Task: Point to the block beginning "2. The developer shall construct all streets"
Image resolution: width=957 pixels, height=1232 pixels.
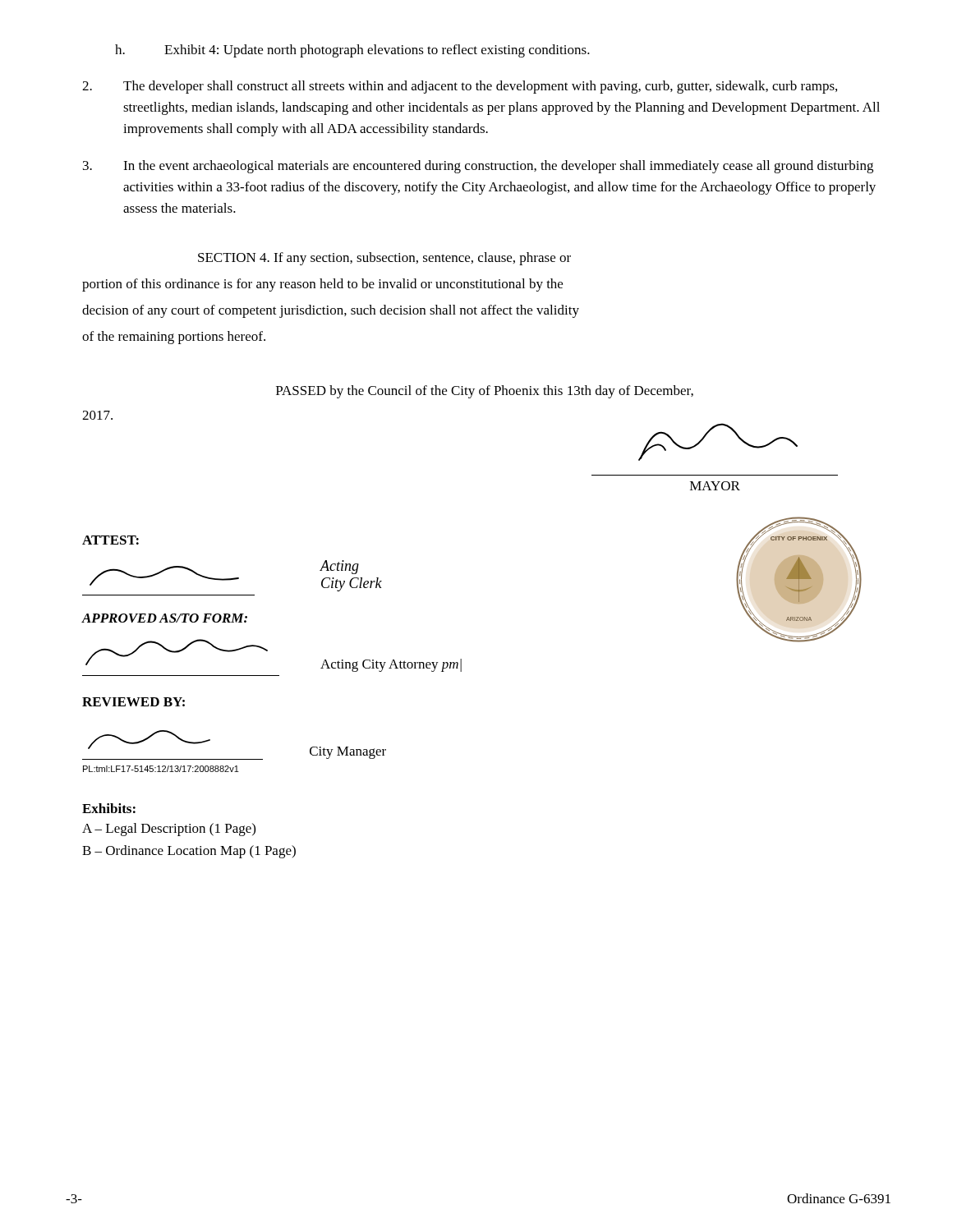Action: click(485, 108)
